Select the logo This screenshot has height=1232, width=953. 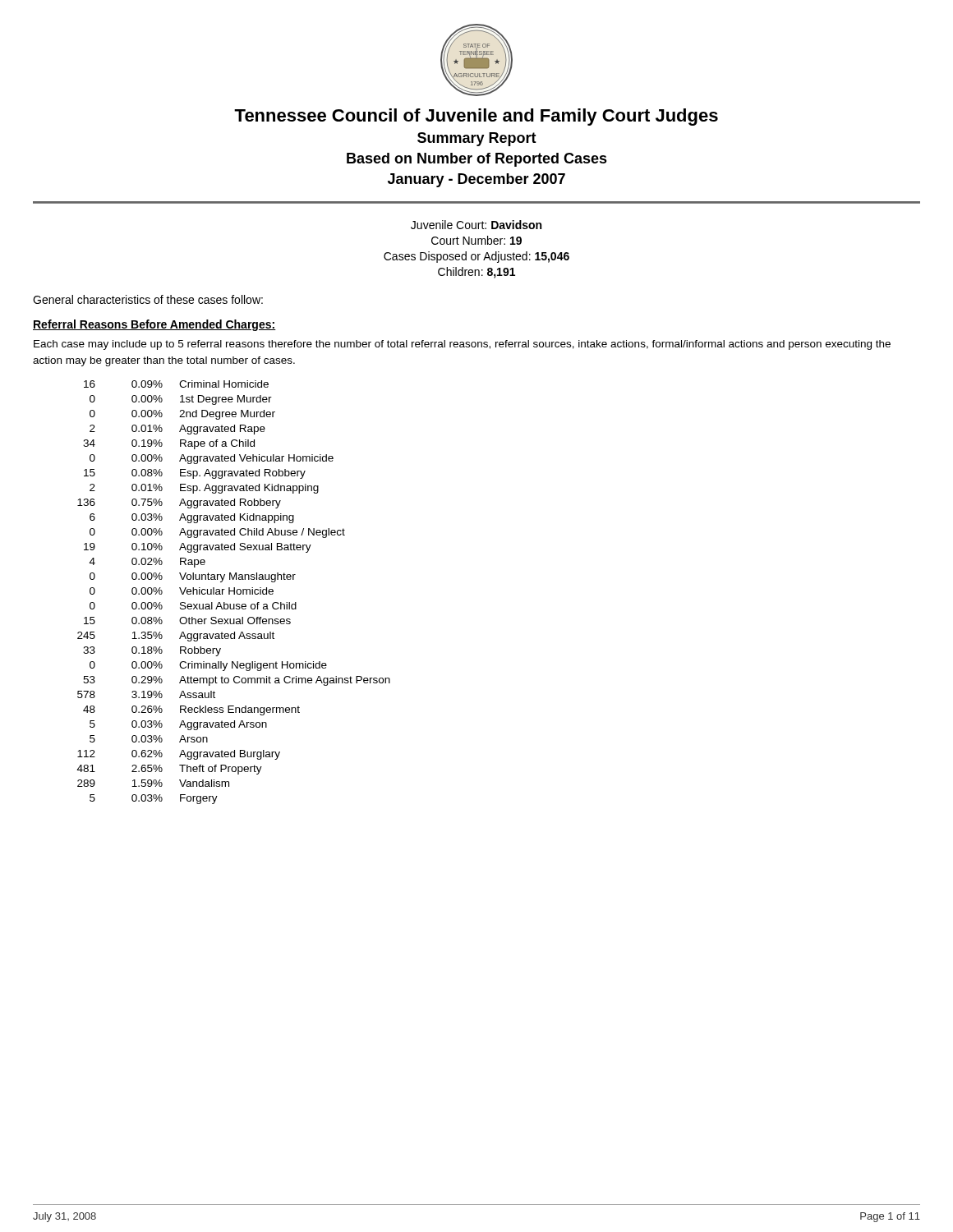476,48
